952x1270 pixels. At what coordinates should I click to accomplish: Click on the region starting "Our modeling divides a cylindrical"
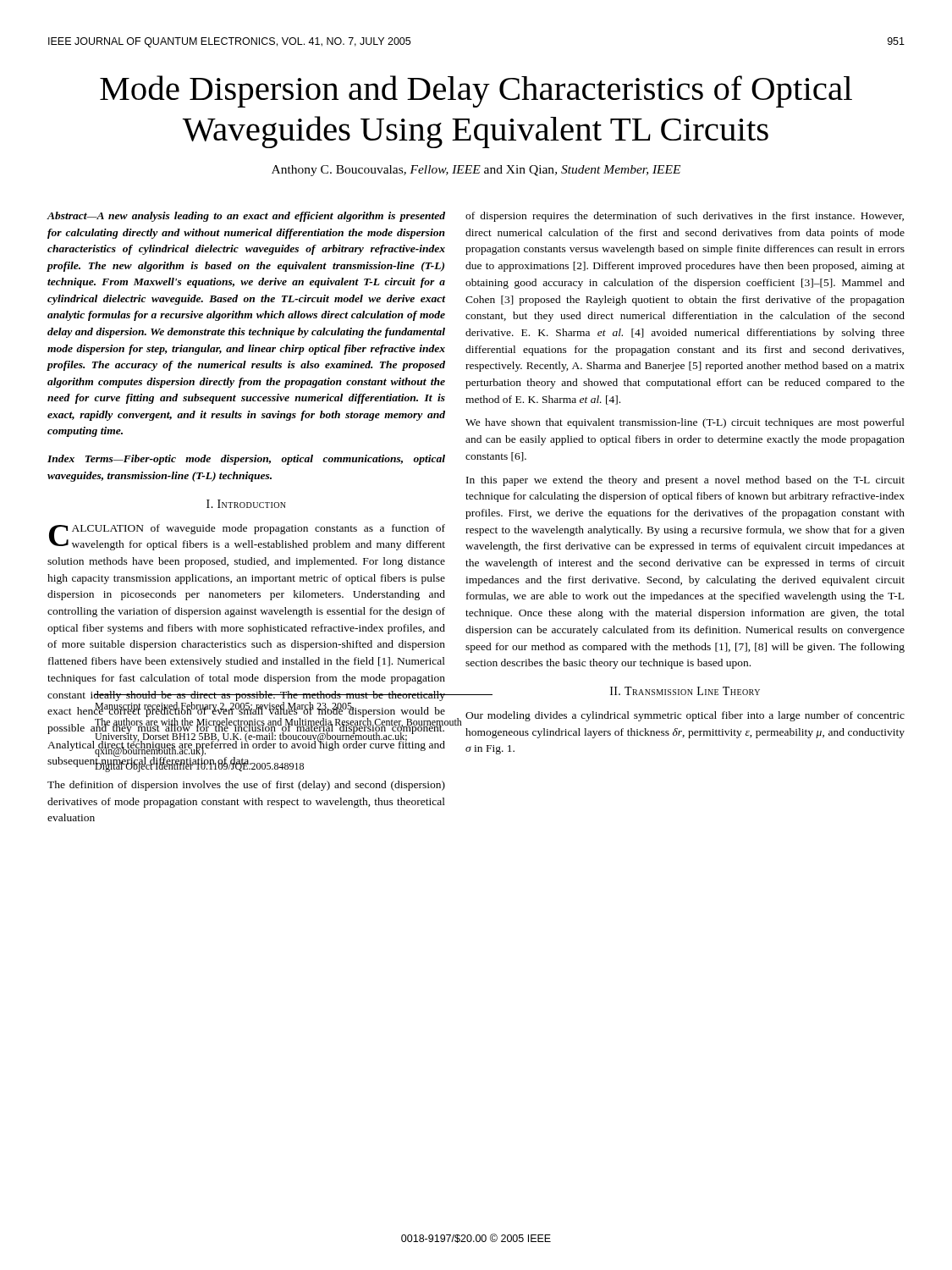pyautogui.click(x=685, y=732)
